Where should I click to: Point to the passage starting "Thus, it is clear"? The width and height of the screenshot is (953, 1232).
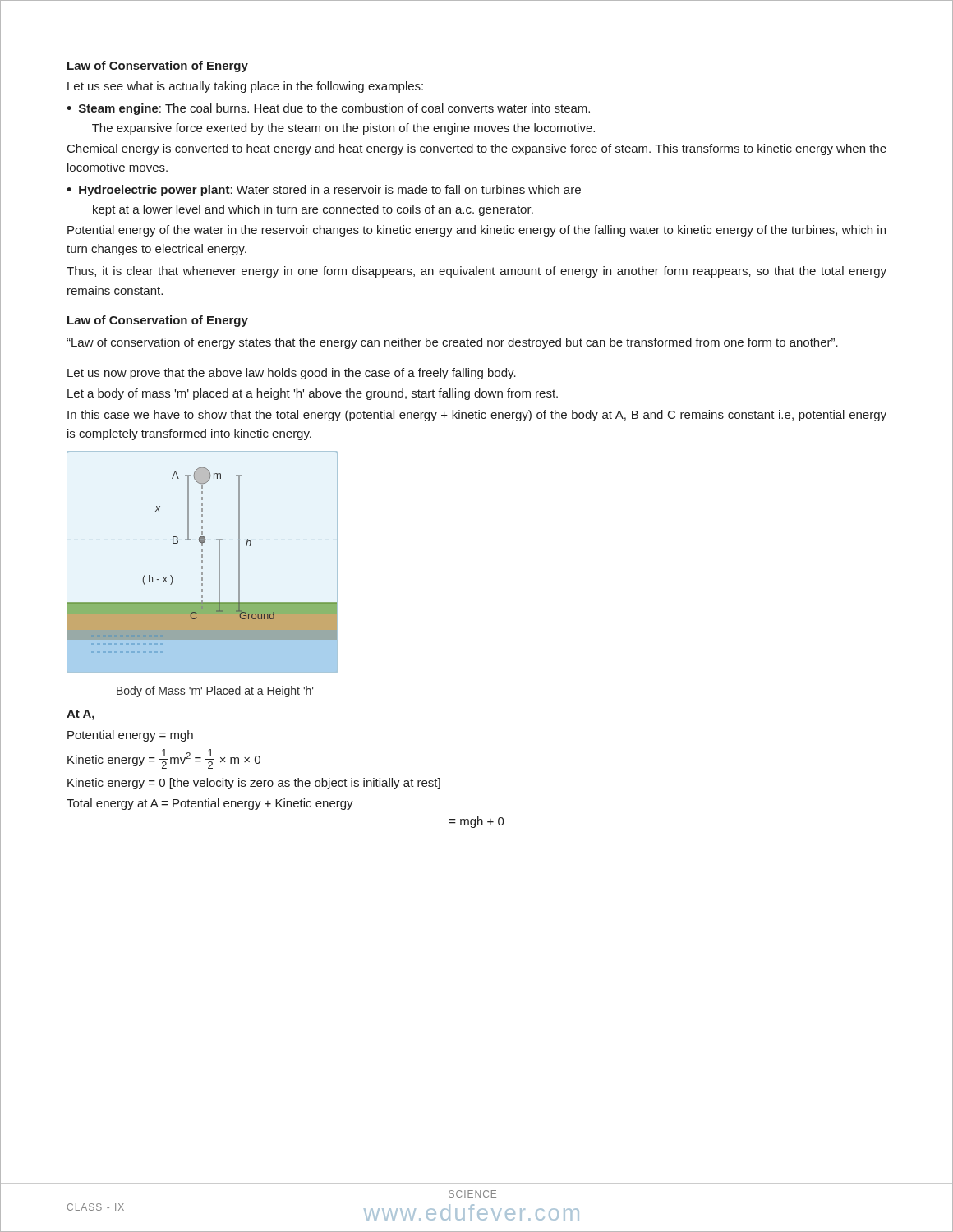(x=476, y=280)
